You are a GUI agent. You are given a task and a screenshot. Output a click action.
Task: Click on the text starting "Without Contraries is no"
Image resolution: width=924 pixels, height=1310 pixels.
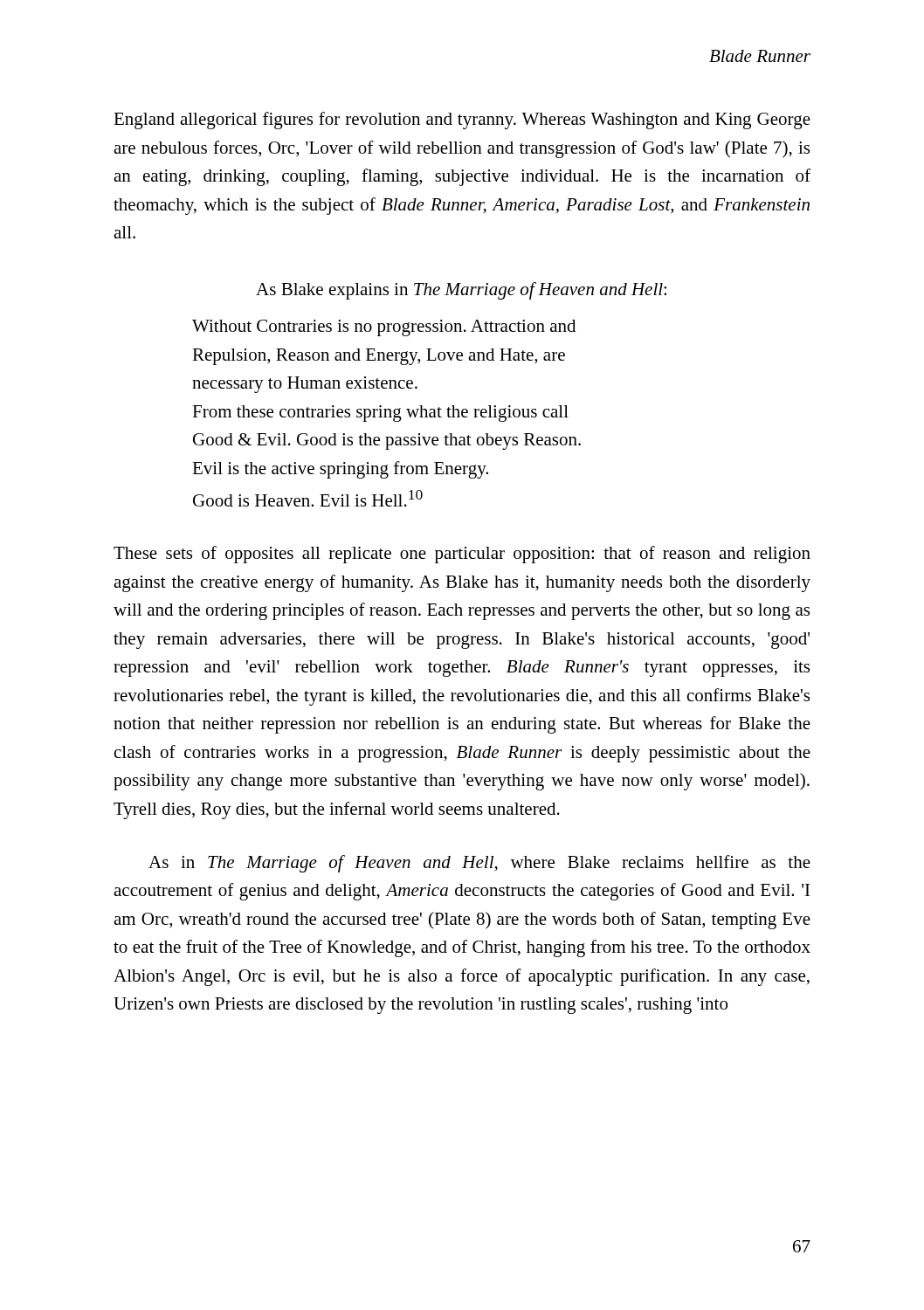click(387, 413)
